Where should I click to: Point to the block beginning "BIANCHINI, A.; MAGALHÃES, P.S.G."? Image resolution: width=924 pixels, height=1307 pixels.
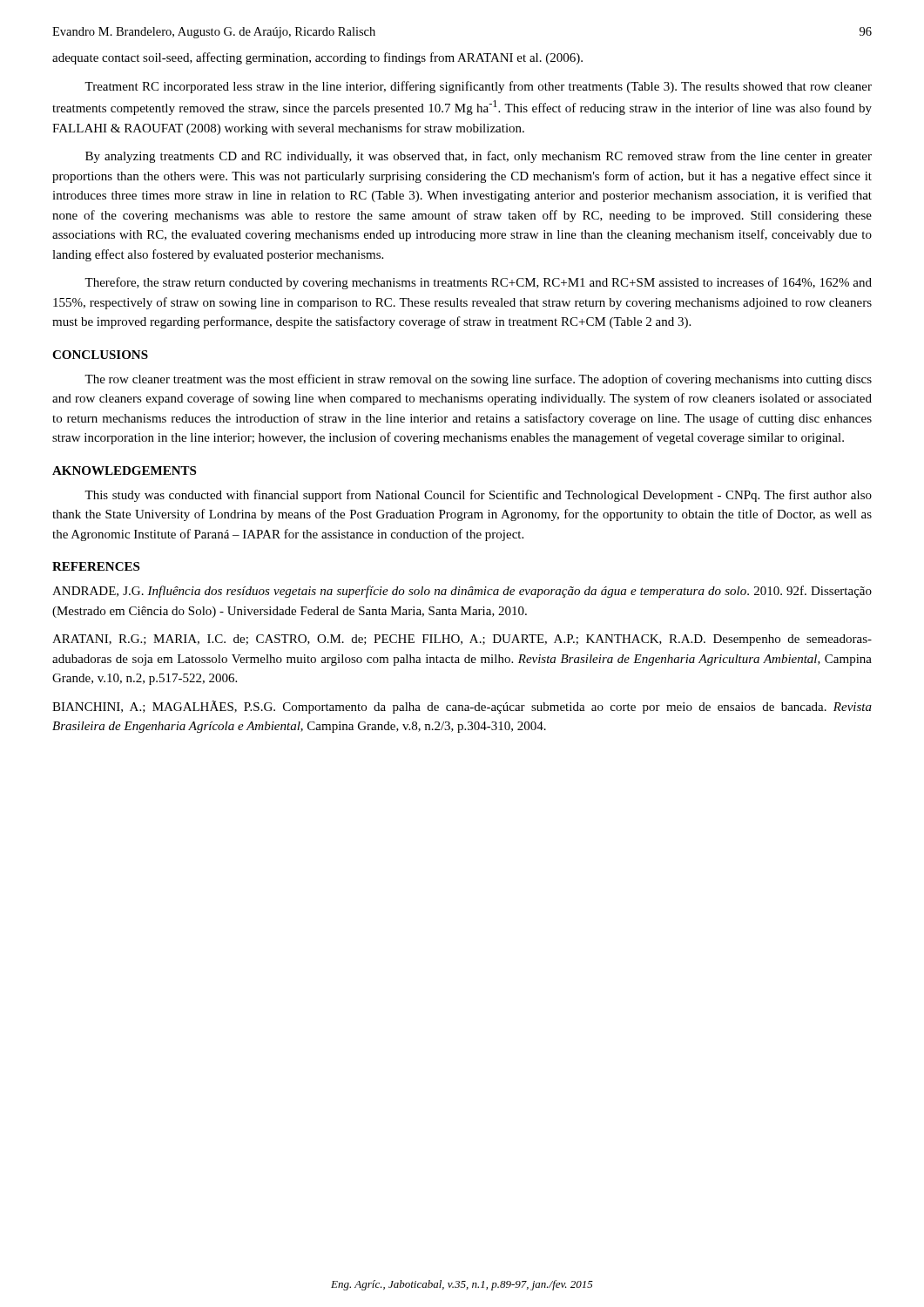point(462,716)
